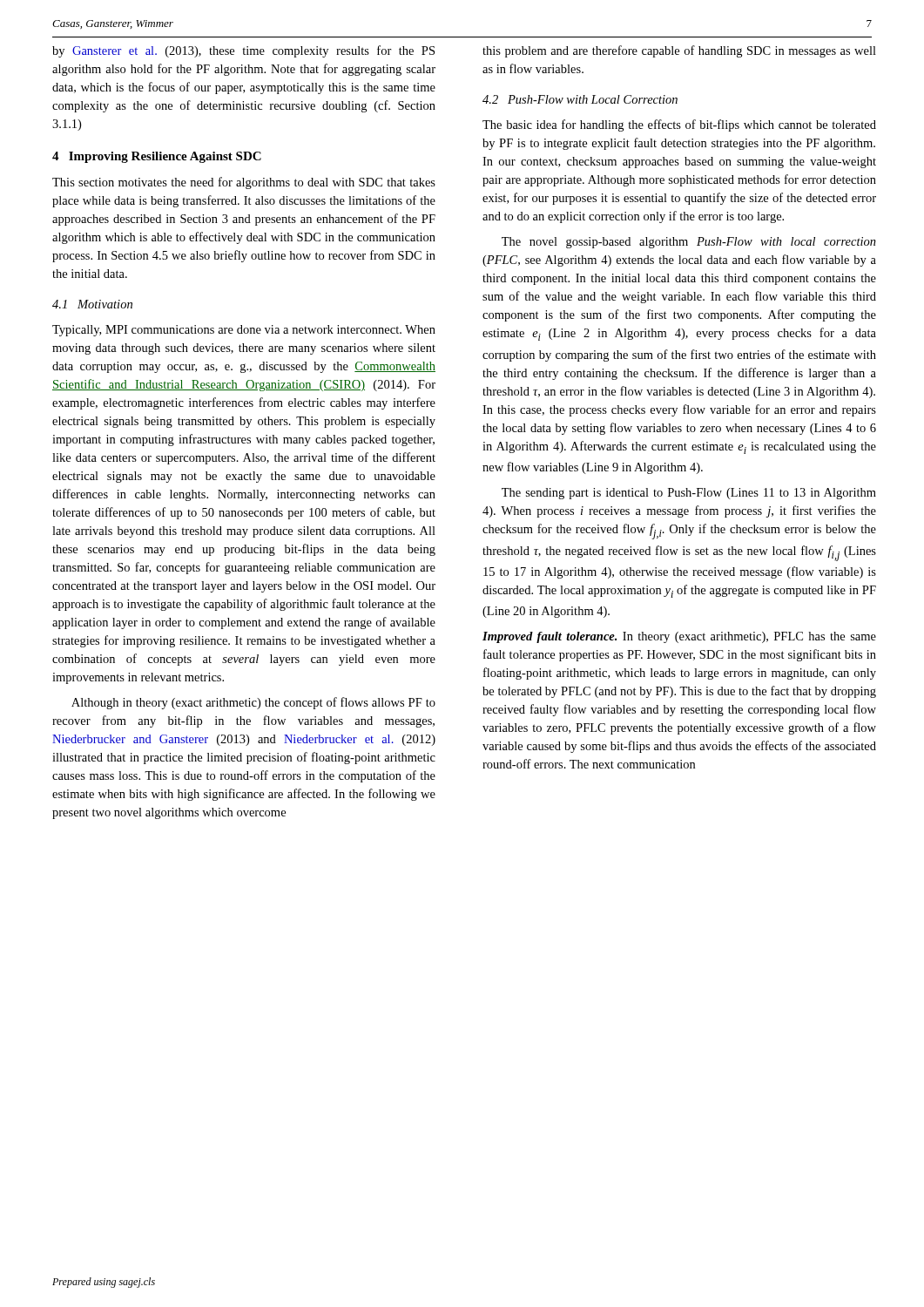Screen dimensions: 1307x924
Task: Select the region starting "4.1 Motivation"
Action: (93, 304)
